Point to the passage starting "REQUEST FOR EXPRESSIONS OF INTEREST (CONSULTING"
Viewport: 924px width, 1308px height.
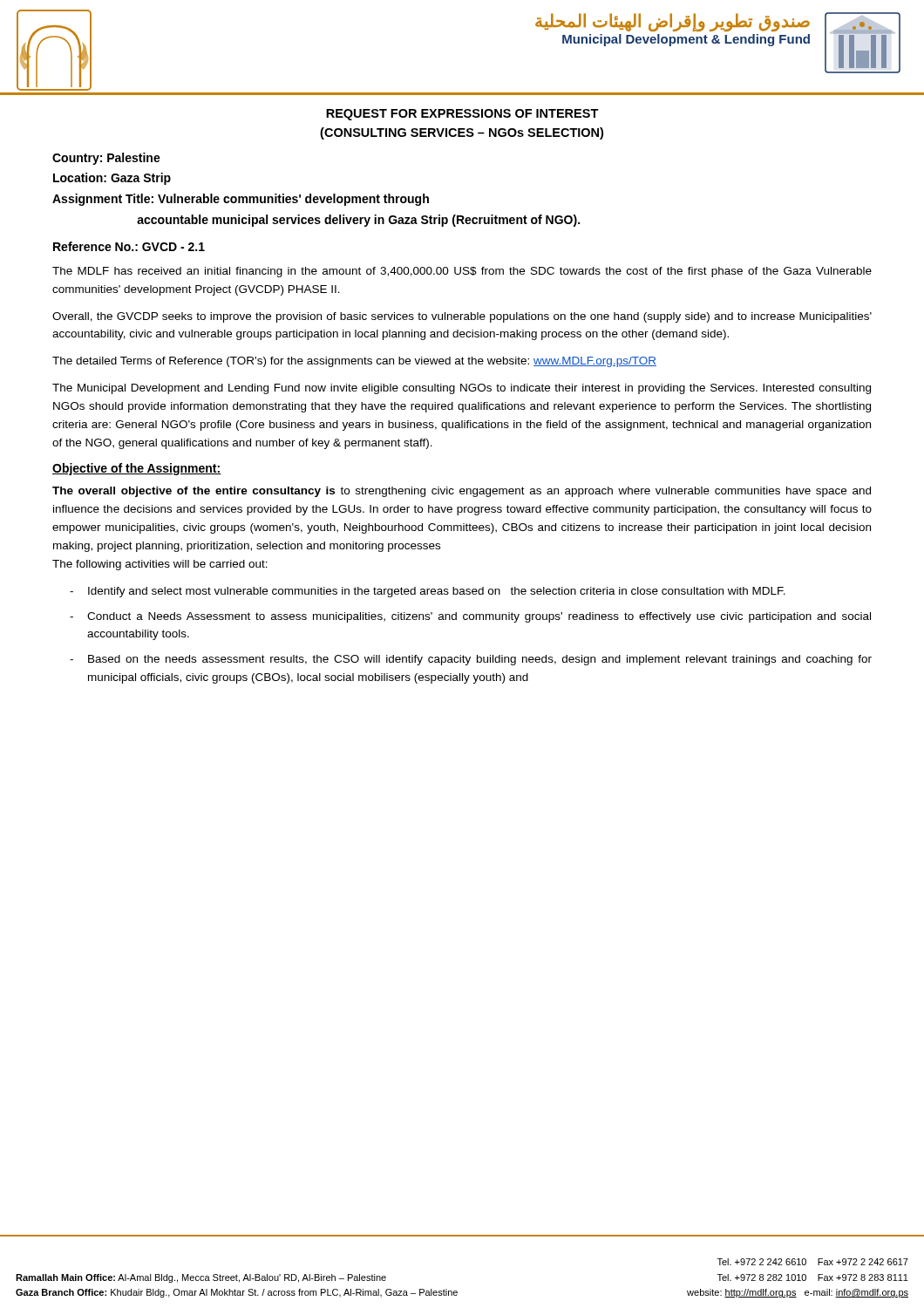(462, 124)
